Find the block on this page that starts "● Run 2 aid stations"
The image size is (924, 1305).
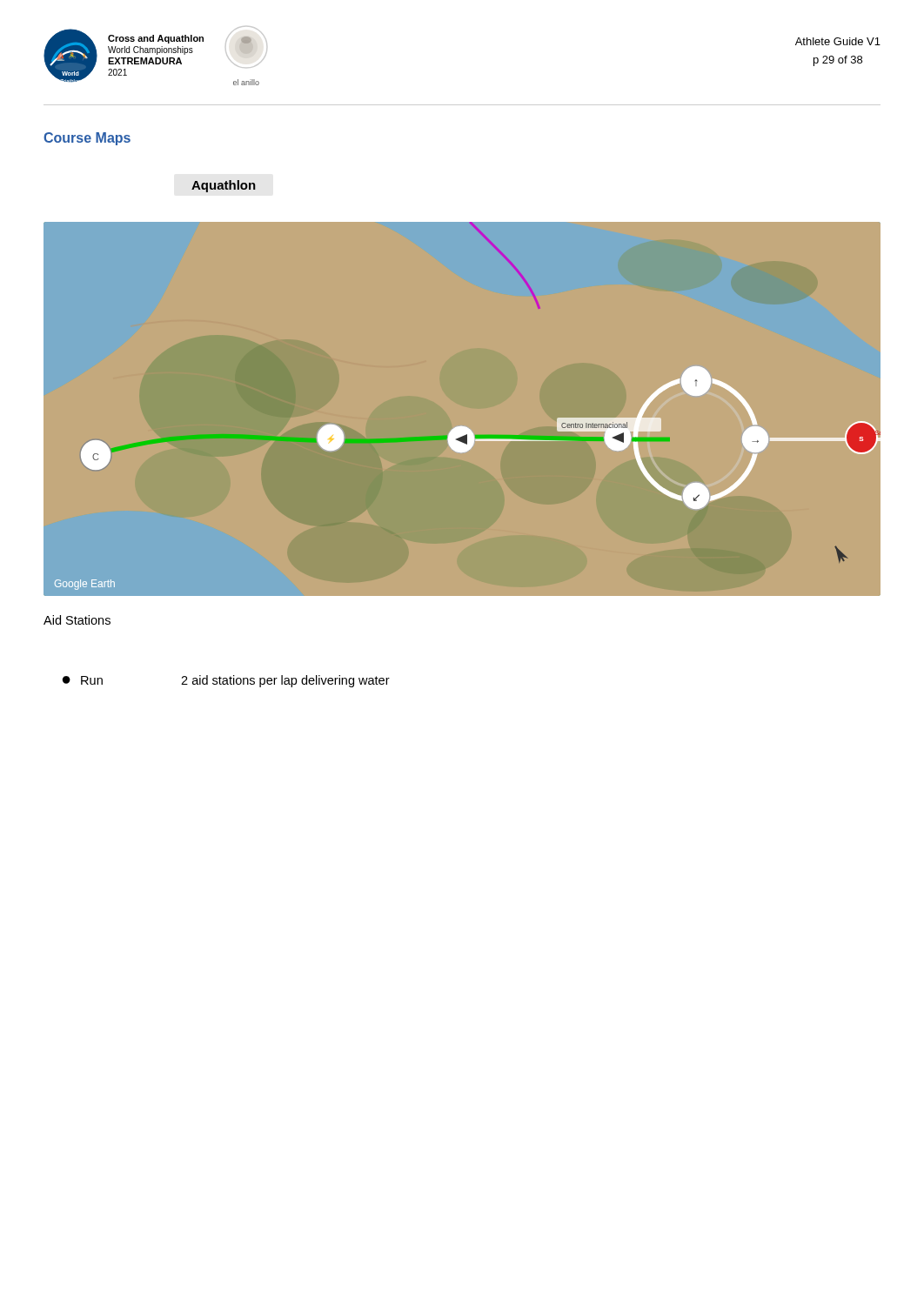click(x=225, y=679)
